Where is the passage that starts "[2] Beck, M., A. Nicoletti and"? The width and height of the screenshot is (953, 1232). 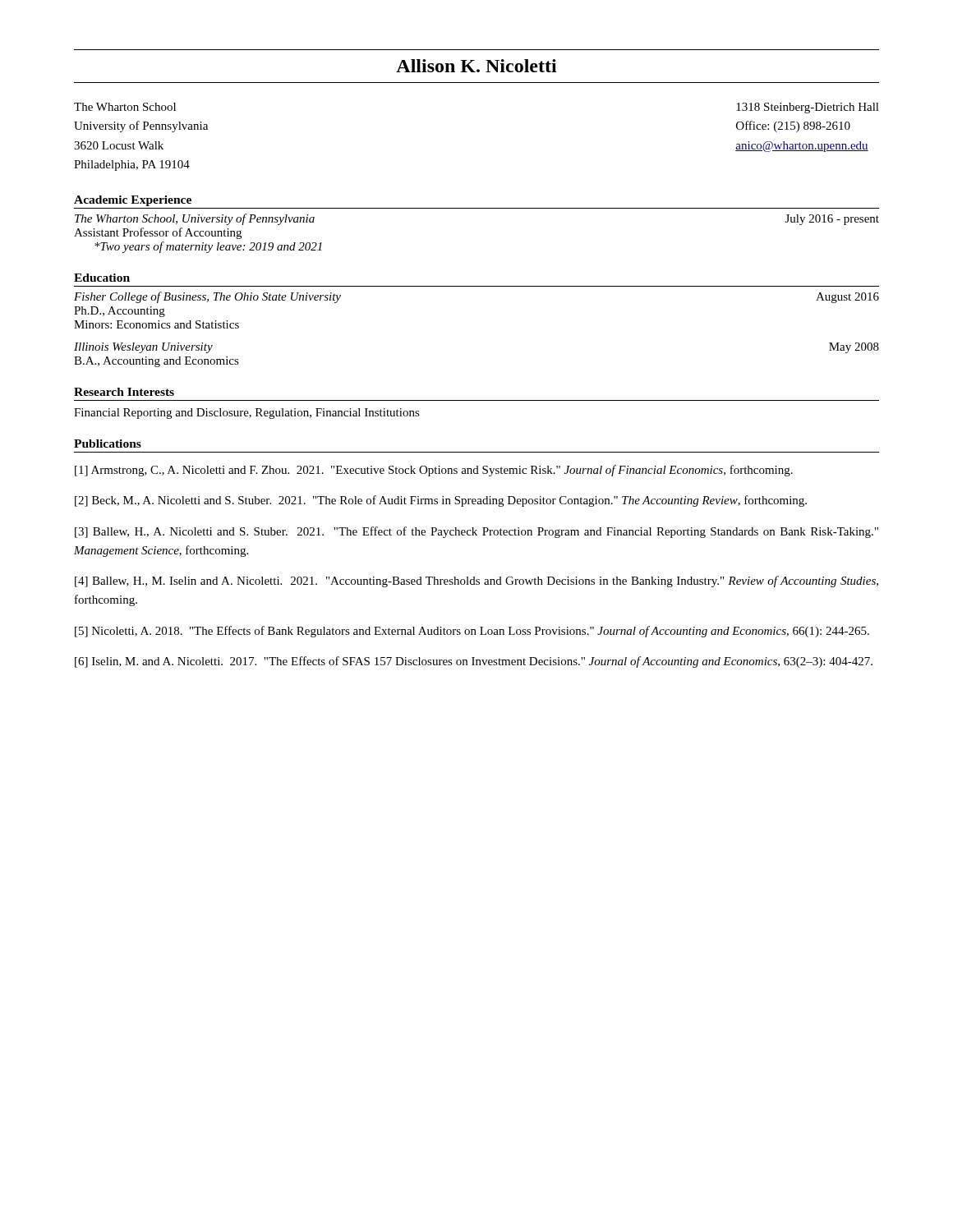point(441,500)
